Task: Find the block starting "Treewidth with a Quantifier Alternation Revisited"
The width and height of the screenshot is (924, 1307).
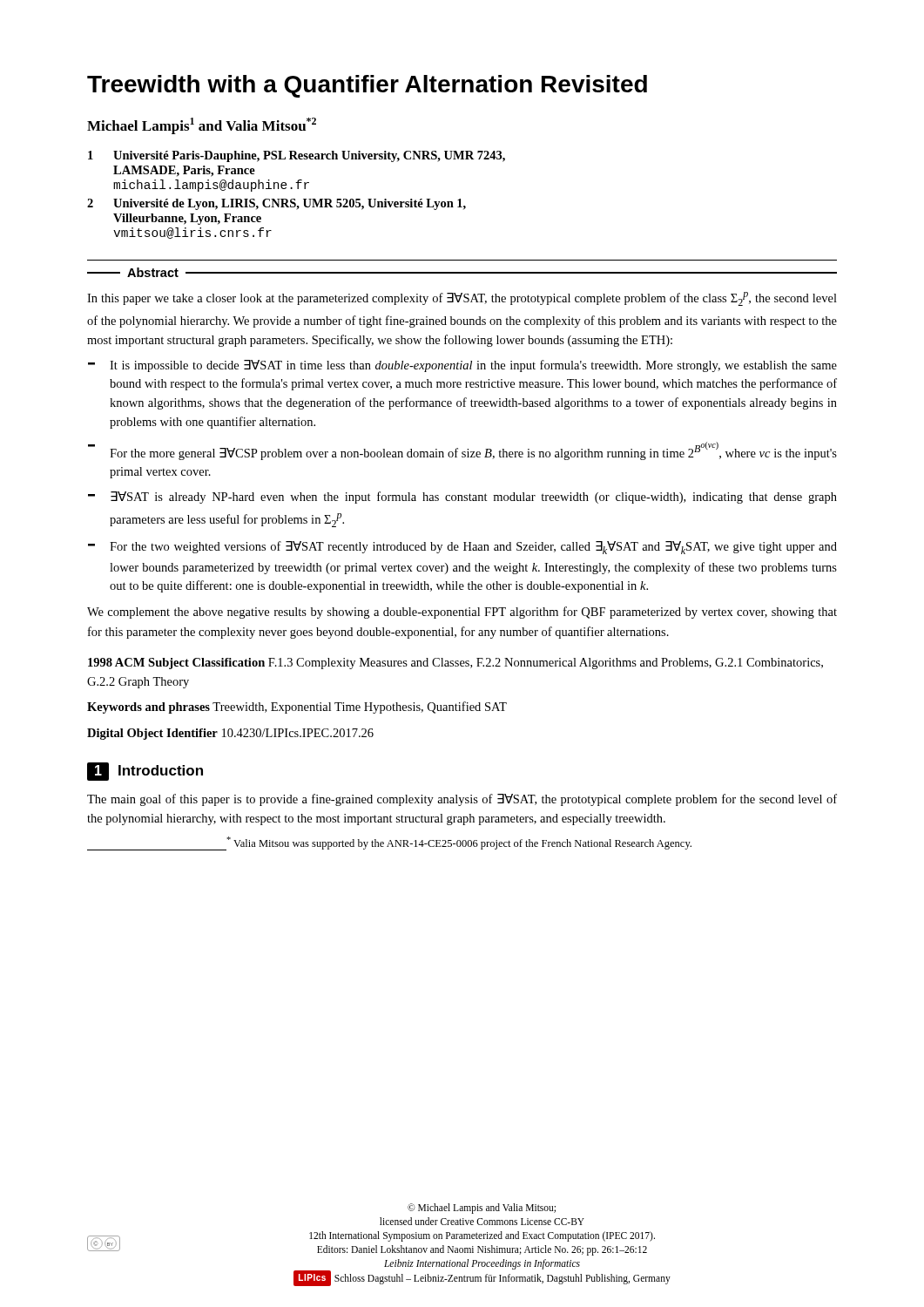Action: pos(368,84)
